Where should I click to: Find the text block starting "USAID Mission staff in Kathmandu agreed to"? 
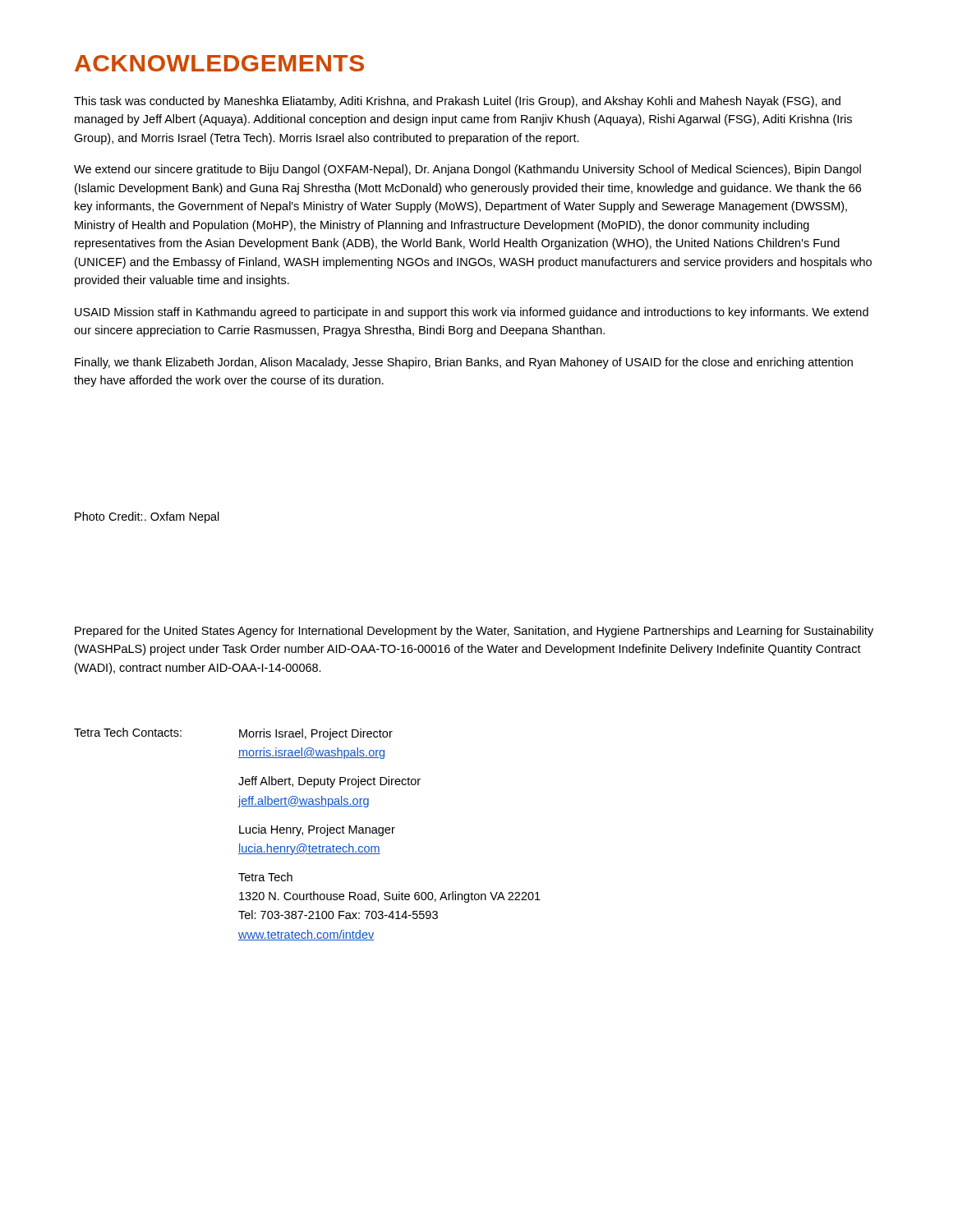pos(471,321)
